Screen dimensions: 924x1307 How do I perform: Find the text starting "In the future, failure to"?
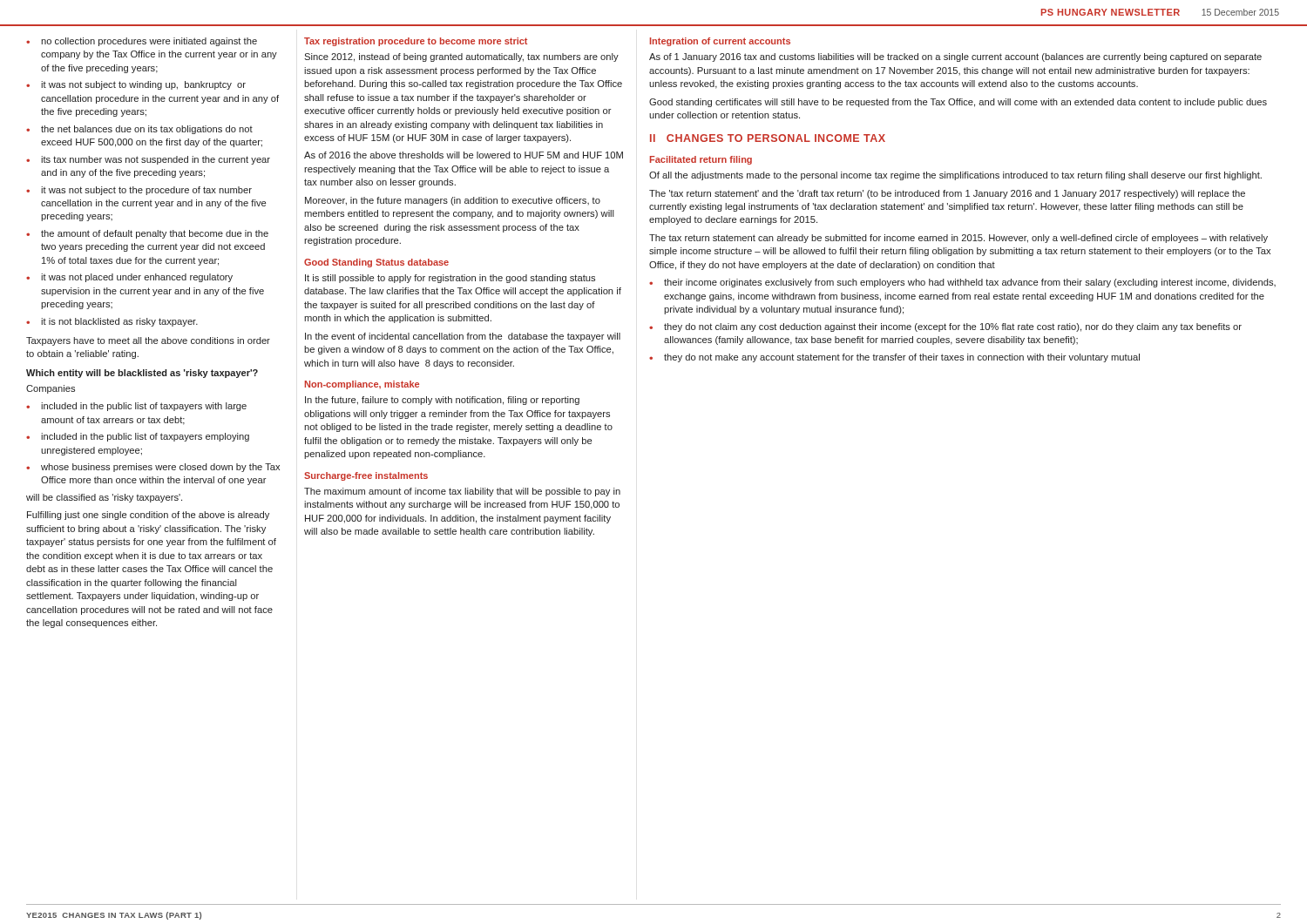[x=464, y=428]
